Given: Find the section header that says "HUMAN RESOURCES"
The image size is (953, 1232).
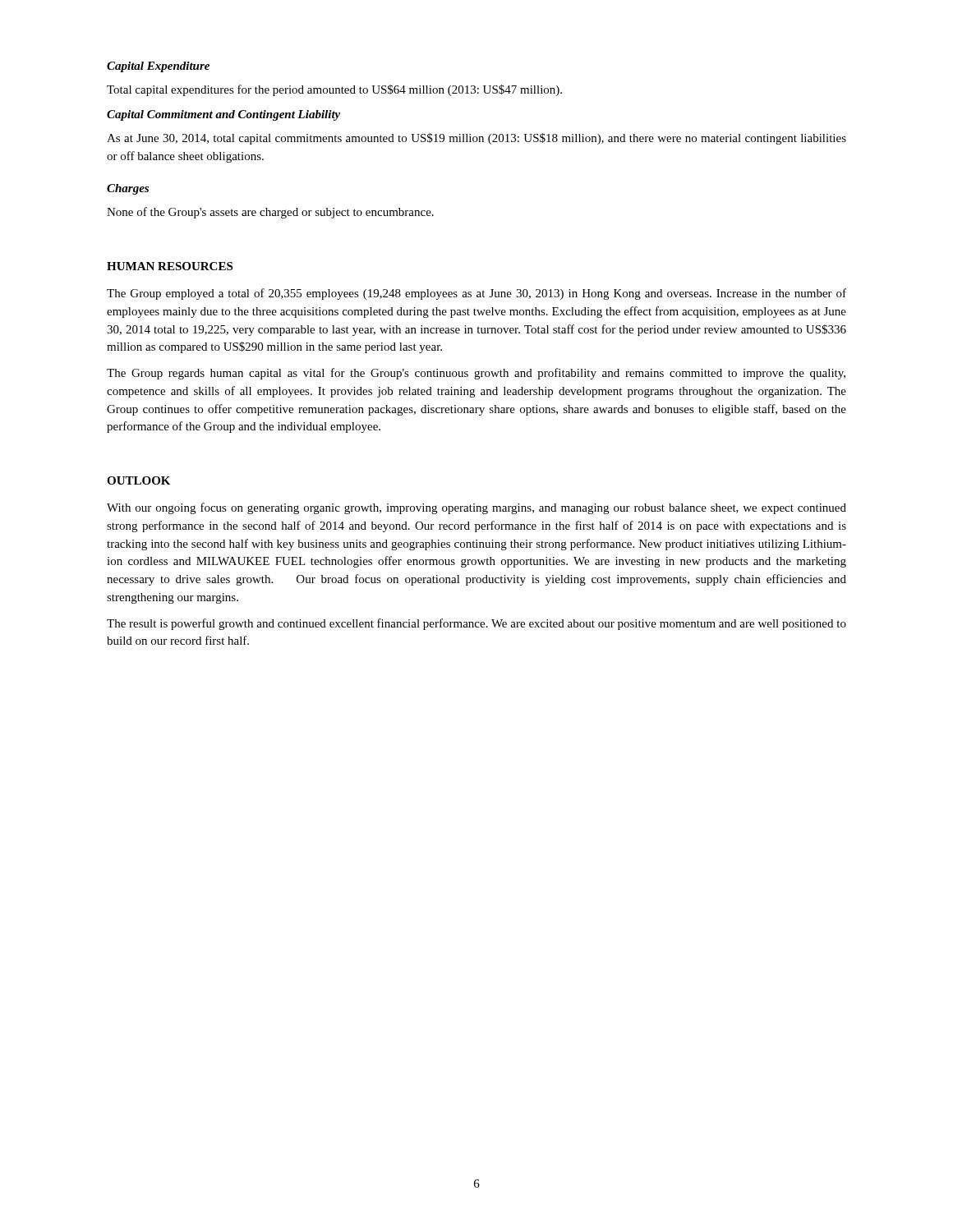Looking at the screenshot, I should (170, 266).
